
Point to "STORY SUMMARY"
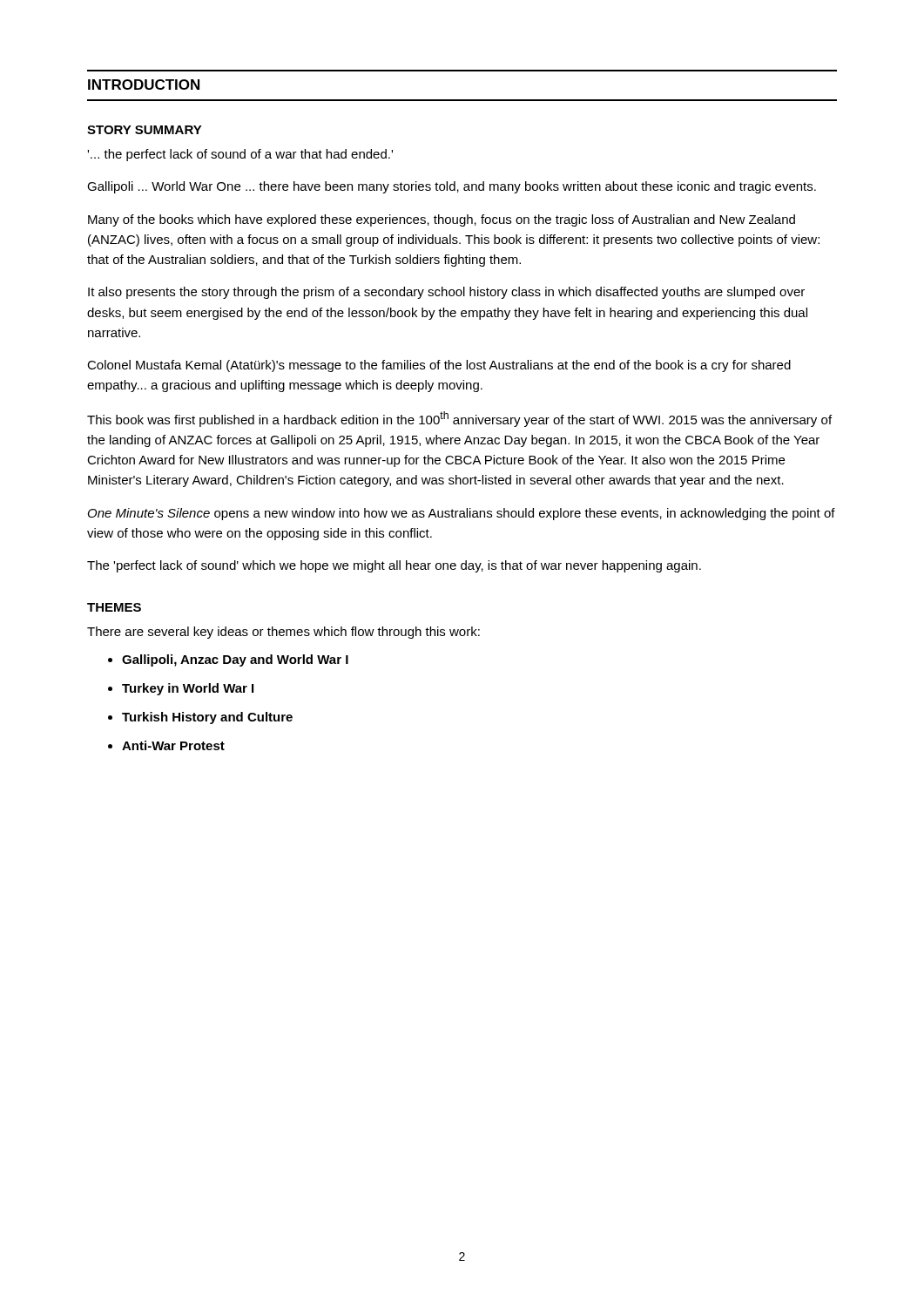pyautogui.click(x=144, y=129)
